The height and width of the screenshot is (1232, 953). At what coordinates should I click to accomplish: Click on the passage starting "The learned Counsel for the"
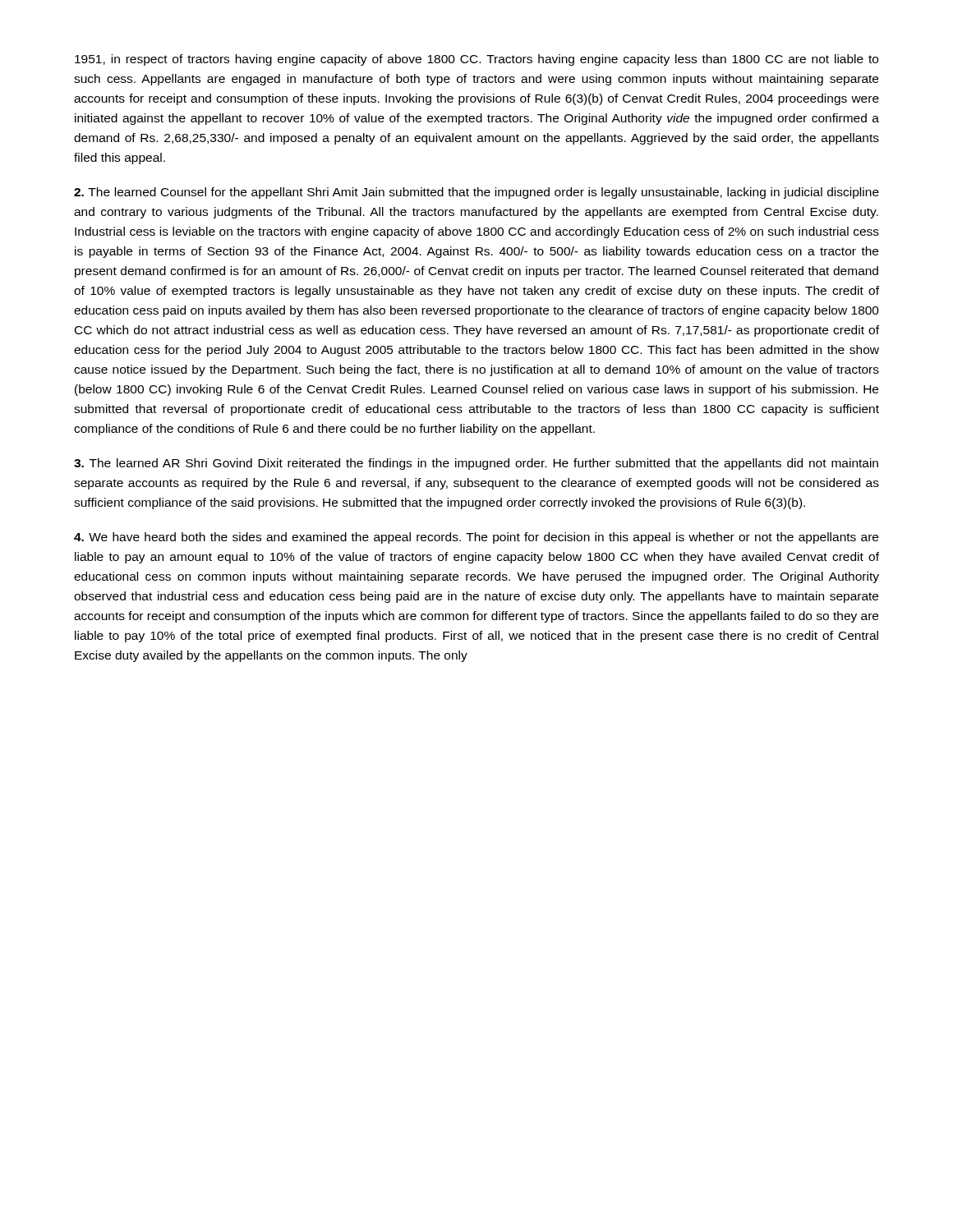(x=476, y=310)
